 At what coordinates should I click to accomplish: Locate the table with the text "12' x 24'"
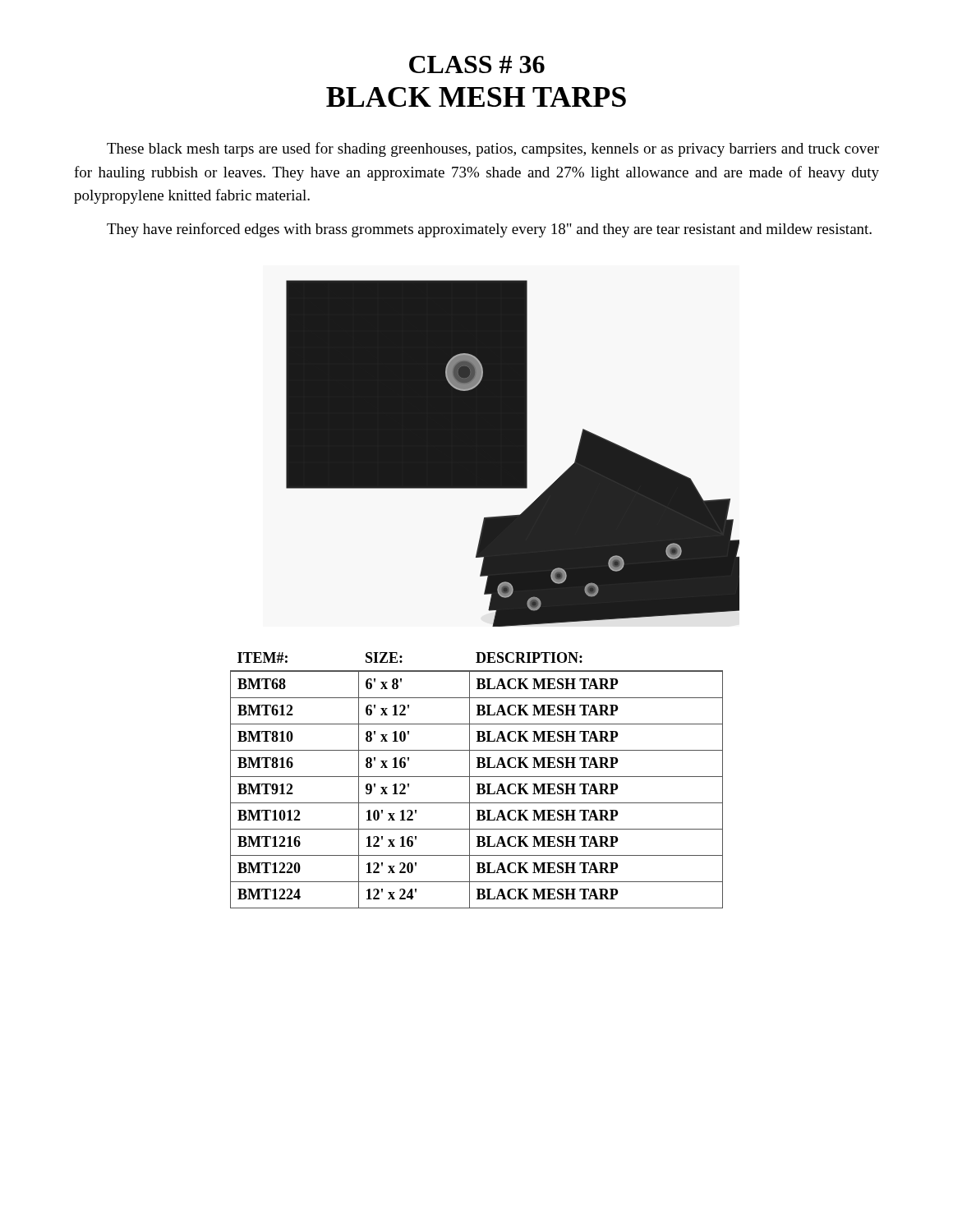coord(476,777)
